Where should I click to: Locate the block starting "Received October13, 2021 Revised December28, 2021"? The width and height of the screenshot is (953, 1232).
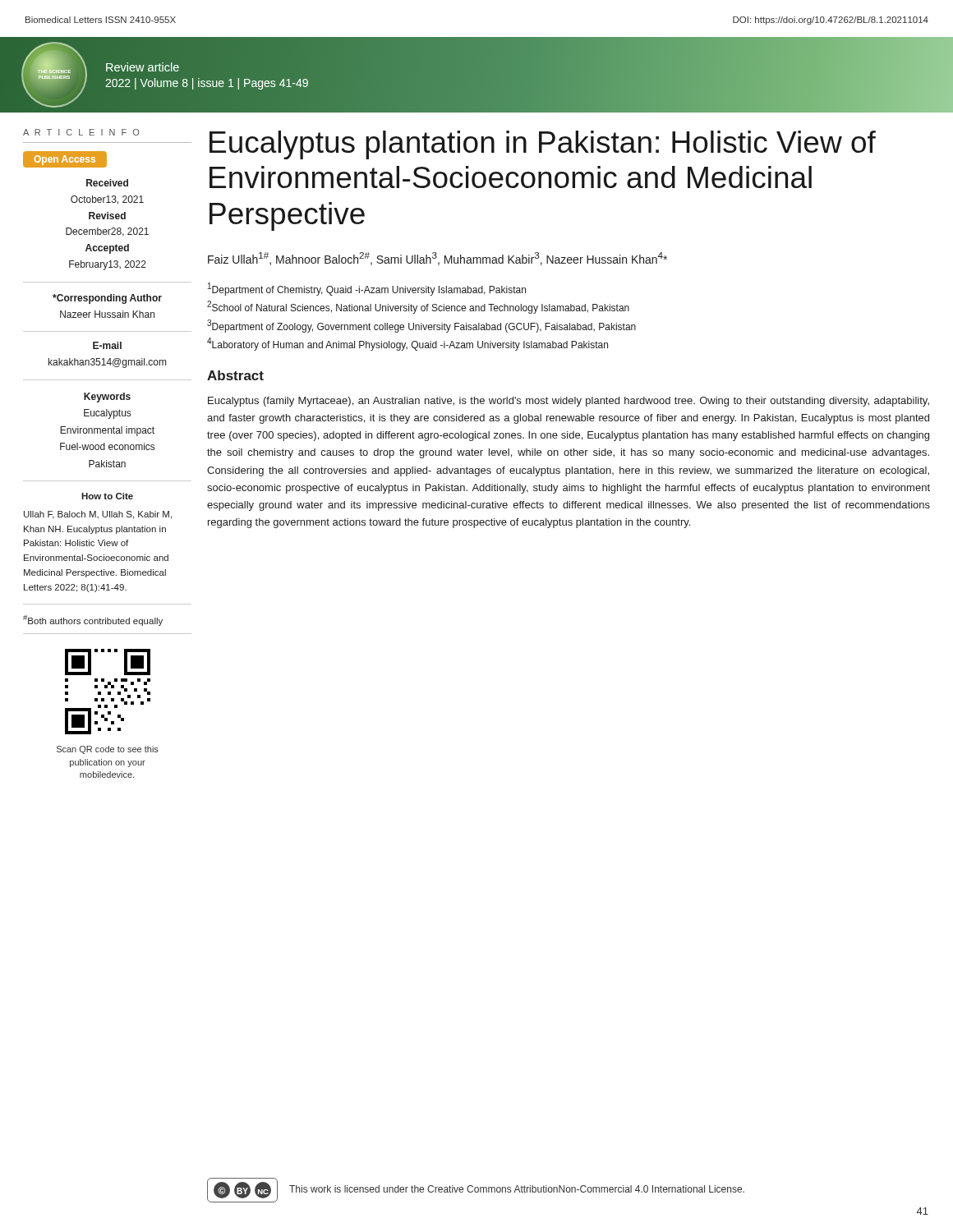107,224
